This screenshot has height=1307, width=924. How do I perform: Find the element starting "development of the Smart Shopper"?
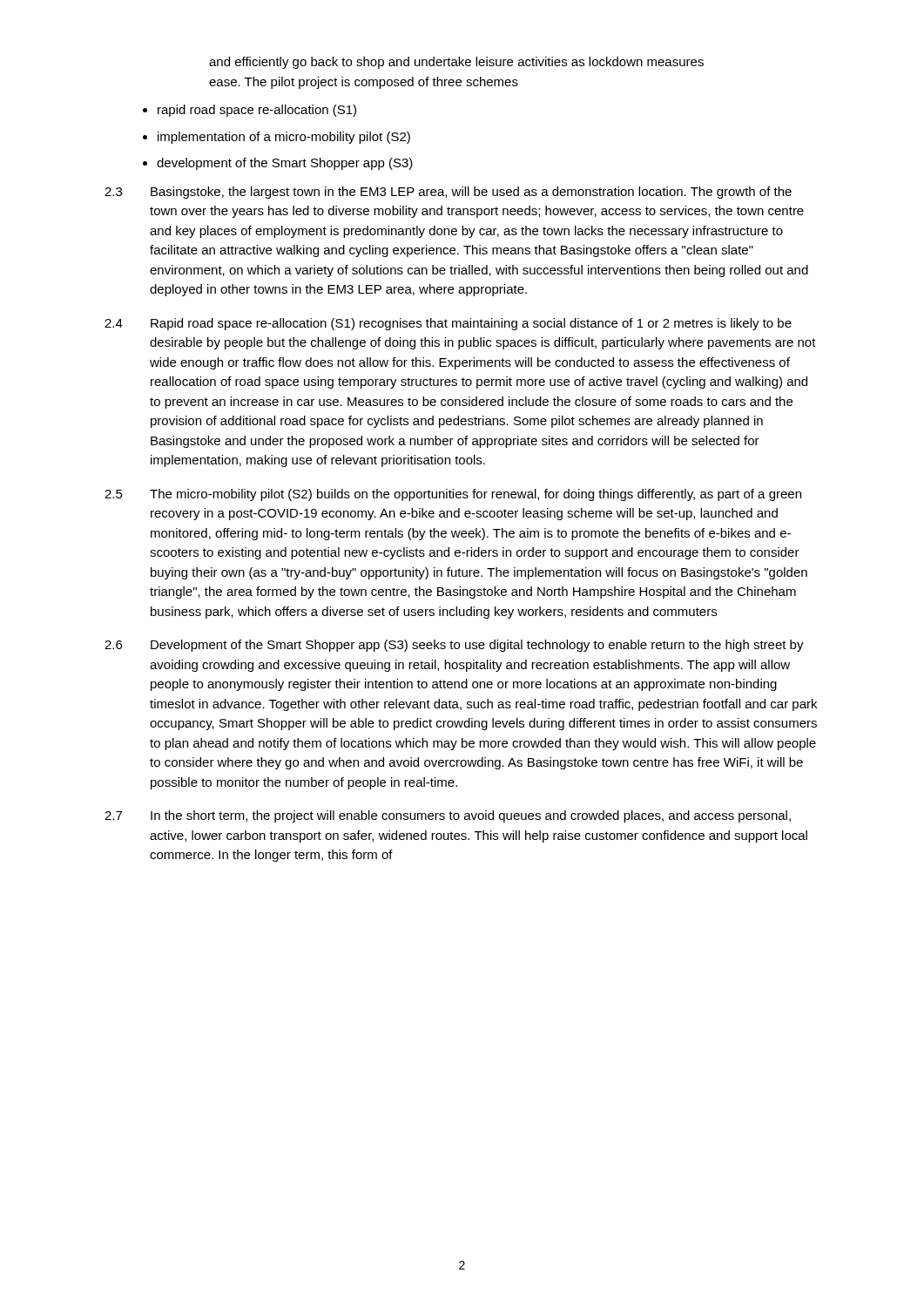285,163
